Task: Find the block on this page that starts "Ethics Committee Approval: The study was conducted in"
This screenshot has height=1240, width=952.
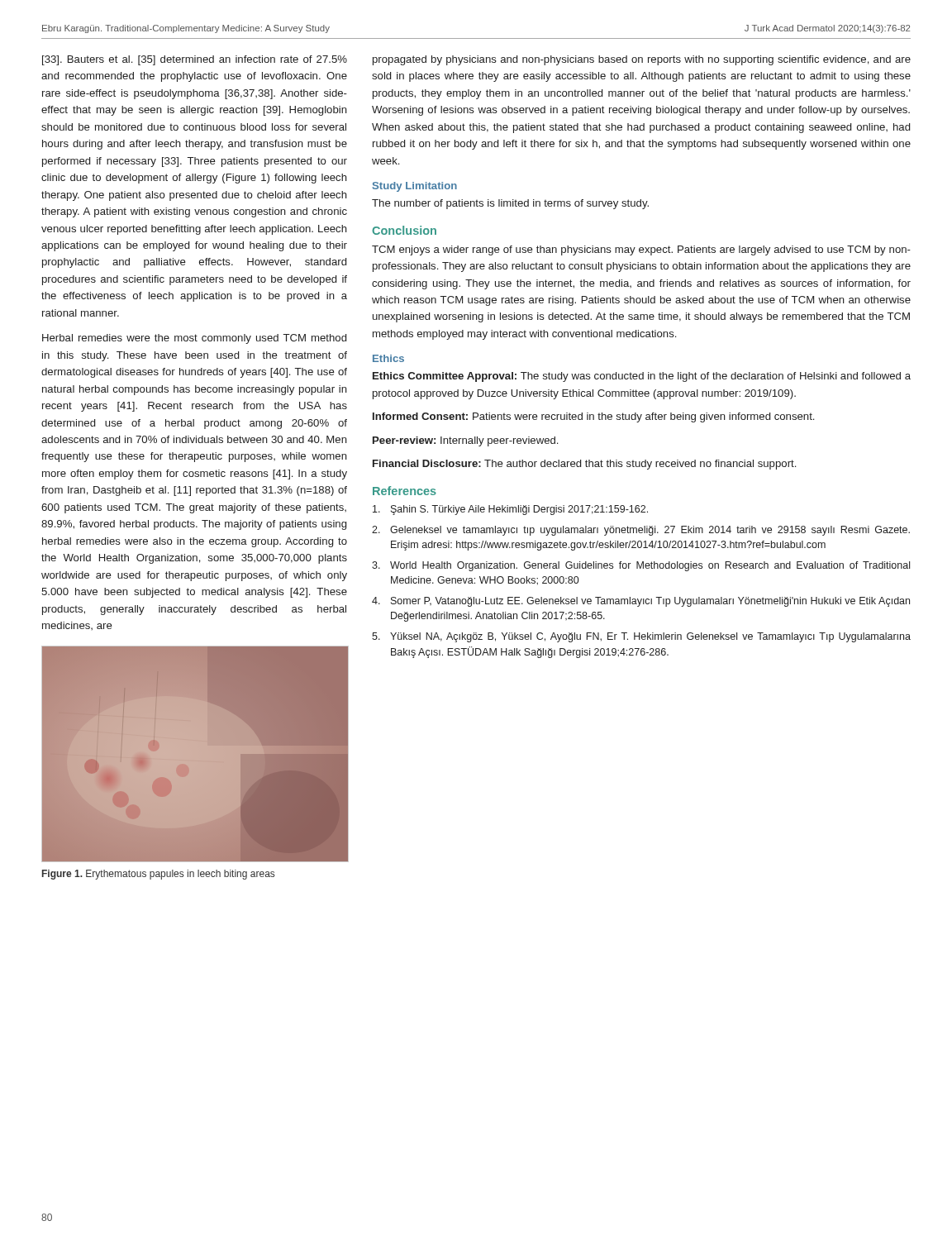Action: [x=641, y=385]
